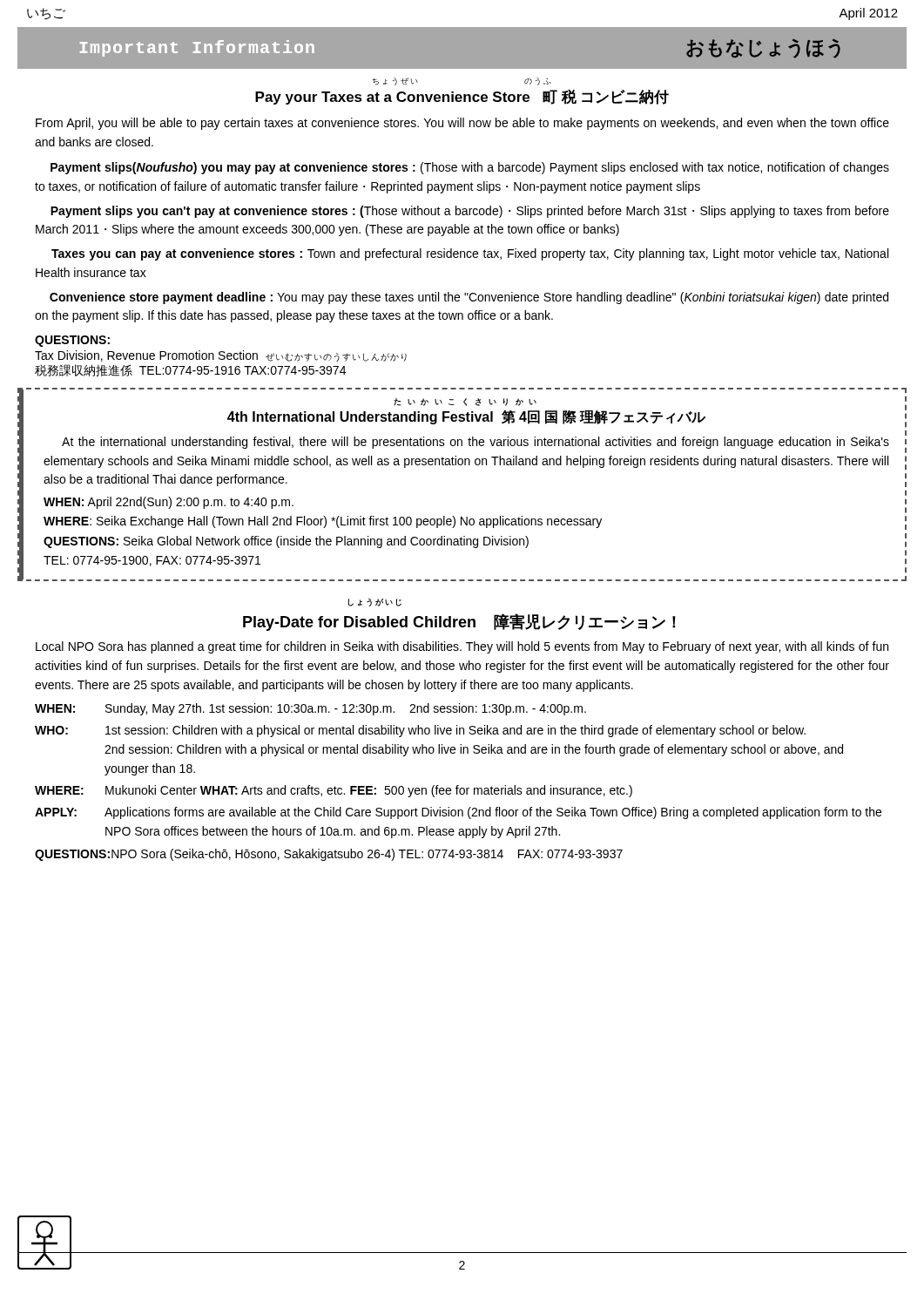Find the region starting "Important Information おもなじょうほう"

pos(196,48)
